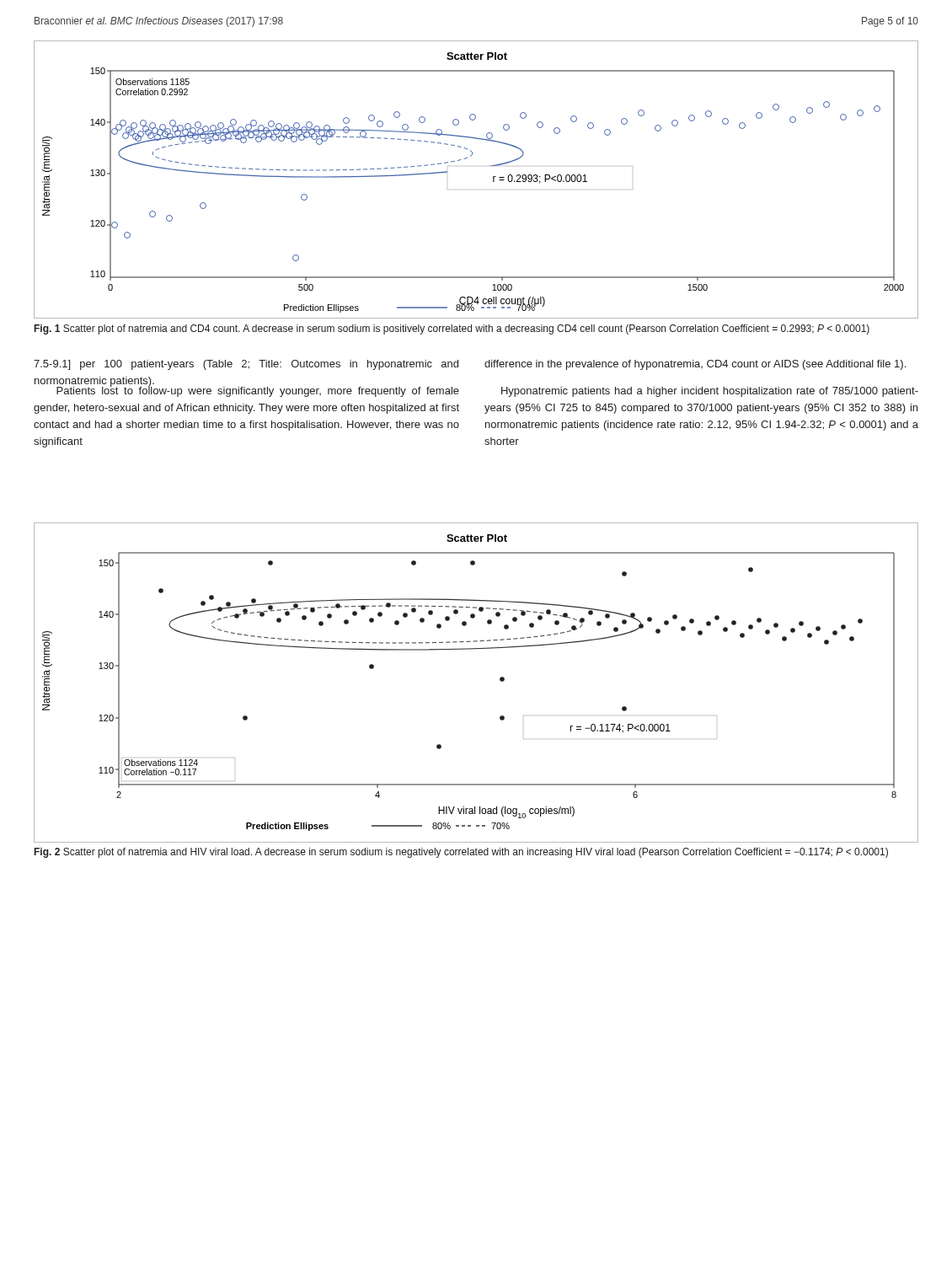The height and width of the screenshot is (1264, 952).
Task: Click on the text block that reads "Patients lost to follow-up were significantly younger,"
Action: [246, 416]
